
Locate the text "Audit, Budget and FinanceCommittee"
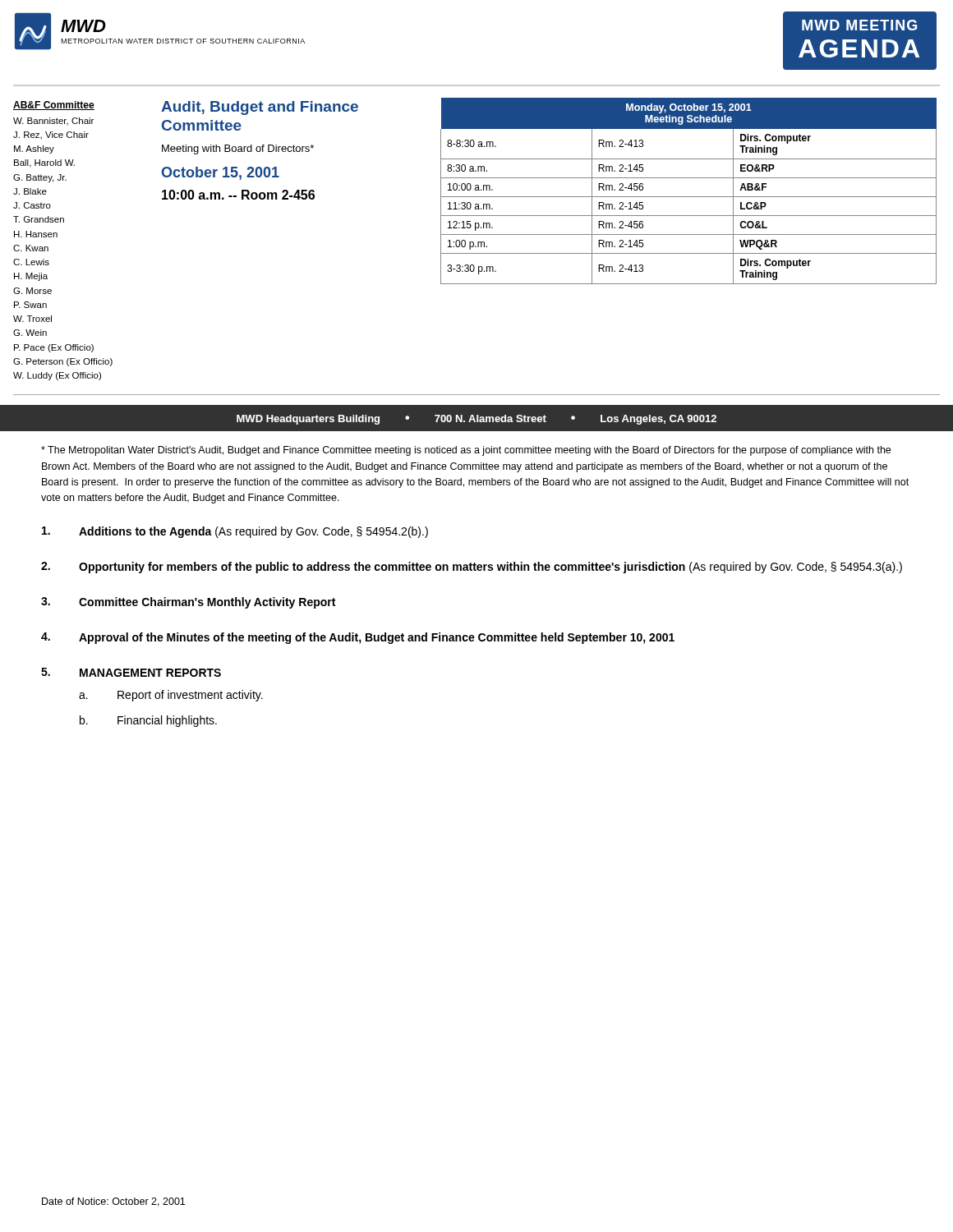pyautogui.click(x=260, y=116)
